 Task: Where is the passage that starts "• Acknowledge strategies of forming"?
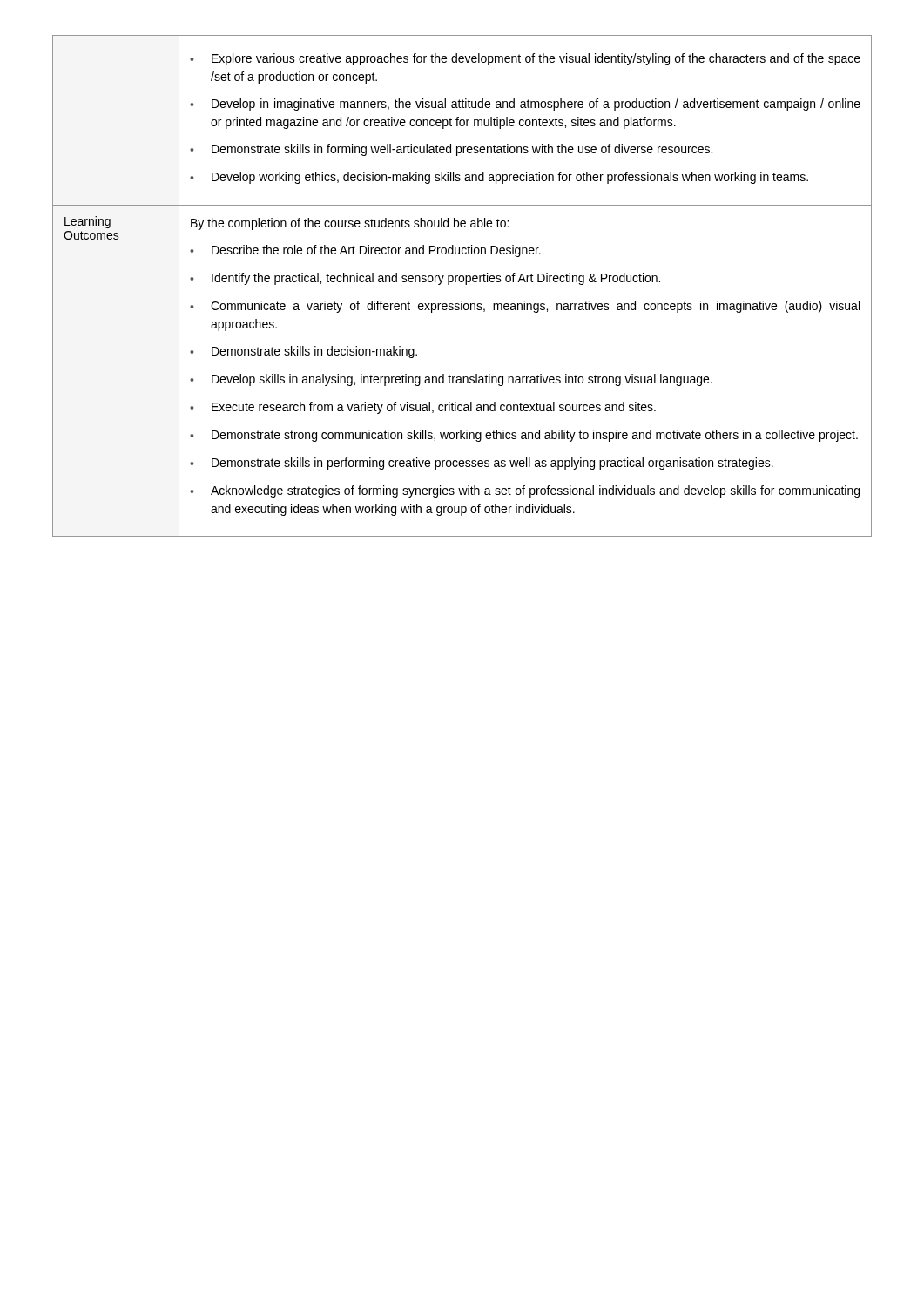tap(525, 500)
